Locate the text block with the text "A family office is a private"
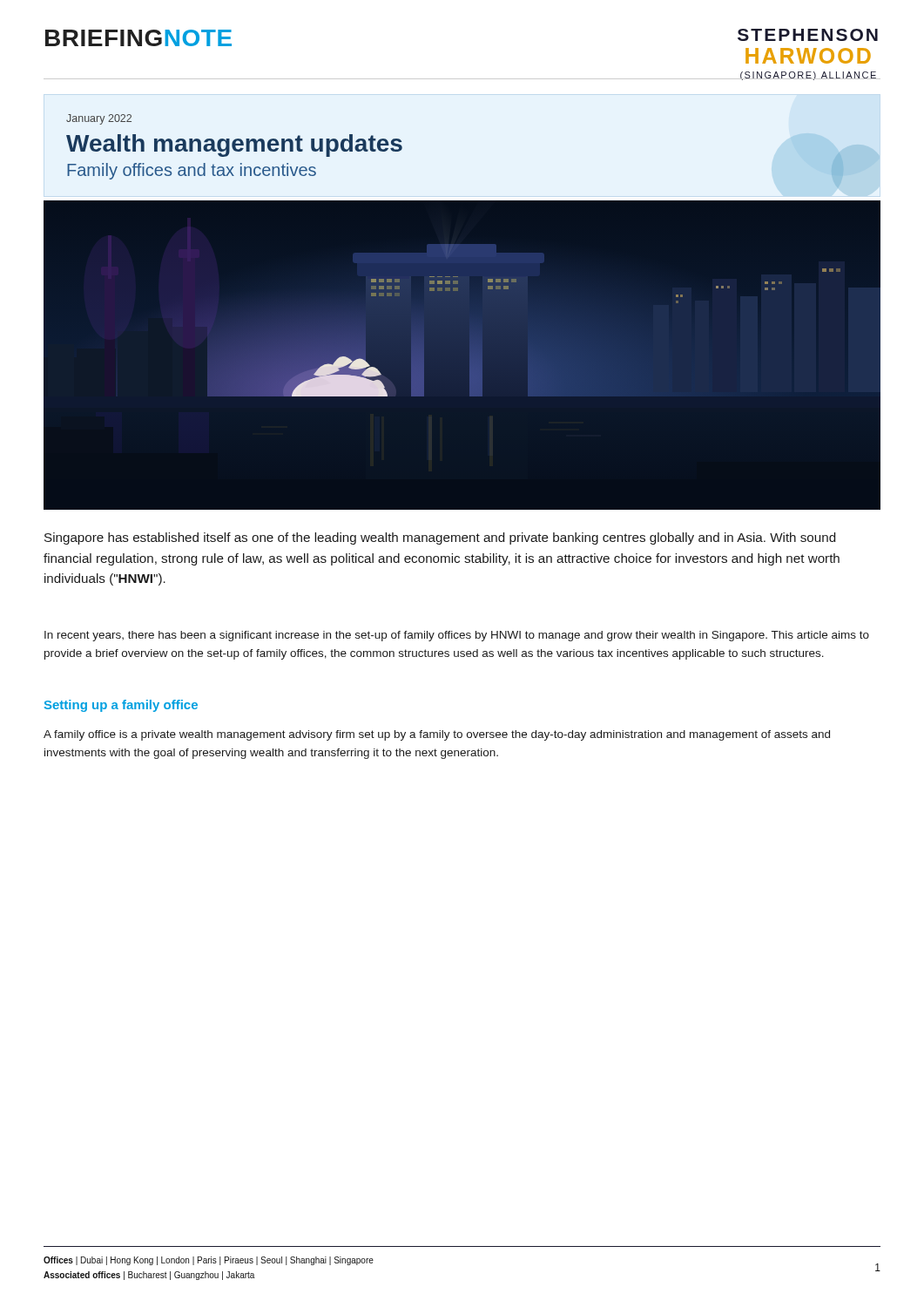The image size is (924, 1307). tap(437, 743)
